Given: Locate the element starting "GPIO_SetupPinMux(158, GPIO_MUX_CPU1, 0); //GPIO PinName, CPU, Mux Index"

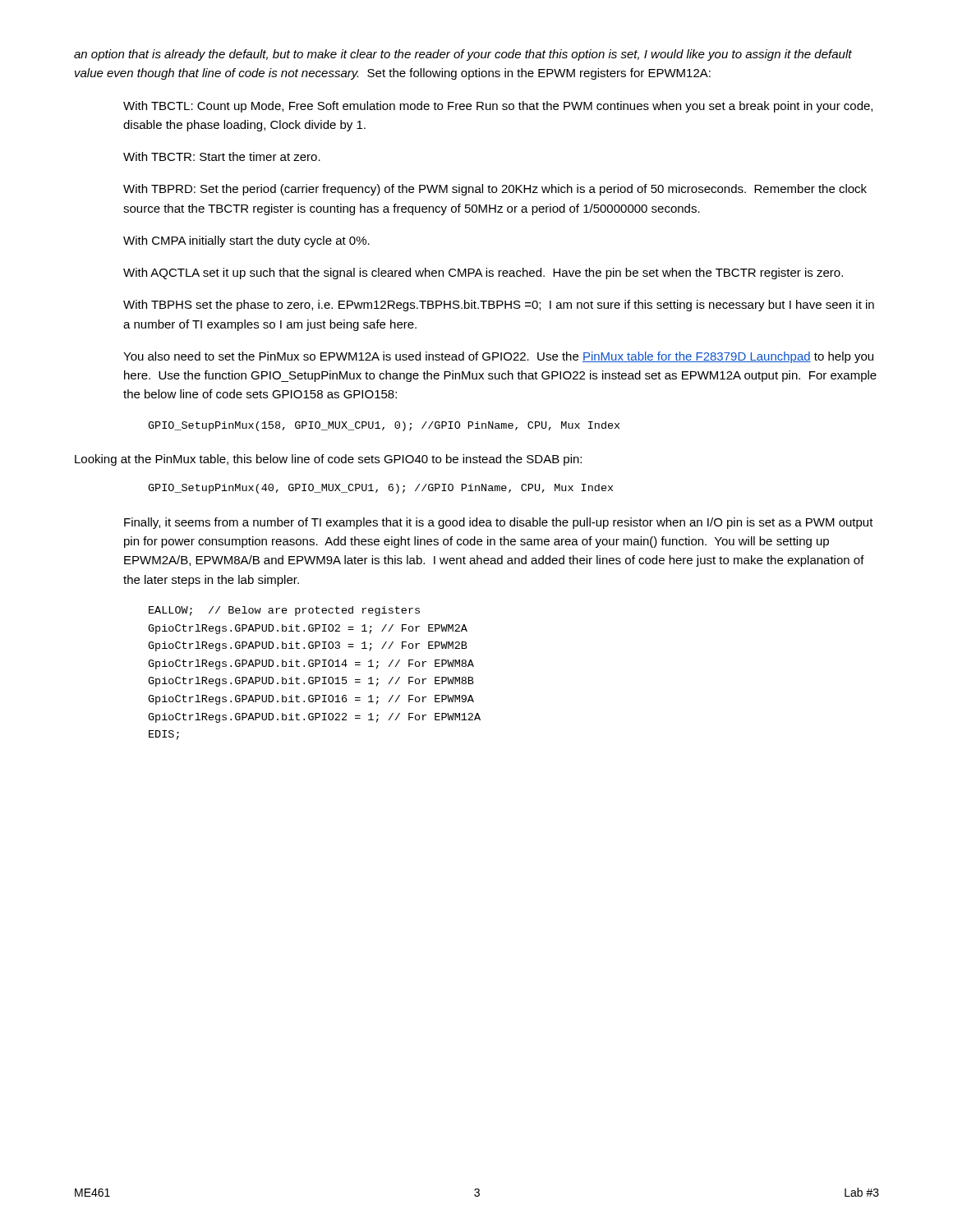Looking at the screenshot, I should pos(384,425).
